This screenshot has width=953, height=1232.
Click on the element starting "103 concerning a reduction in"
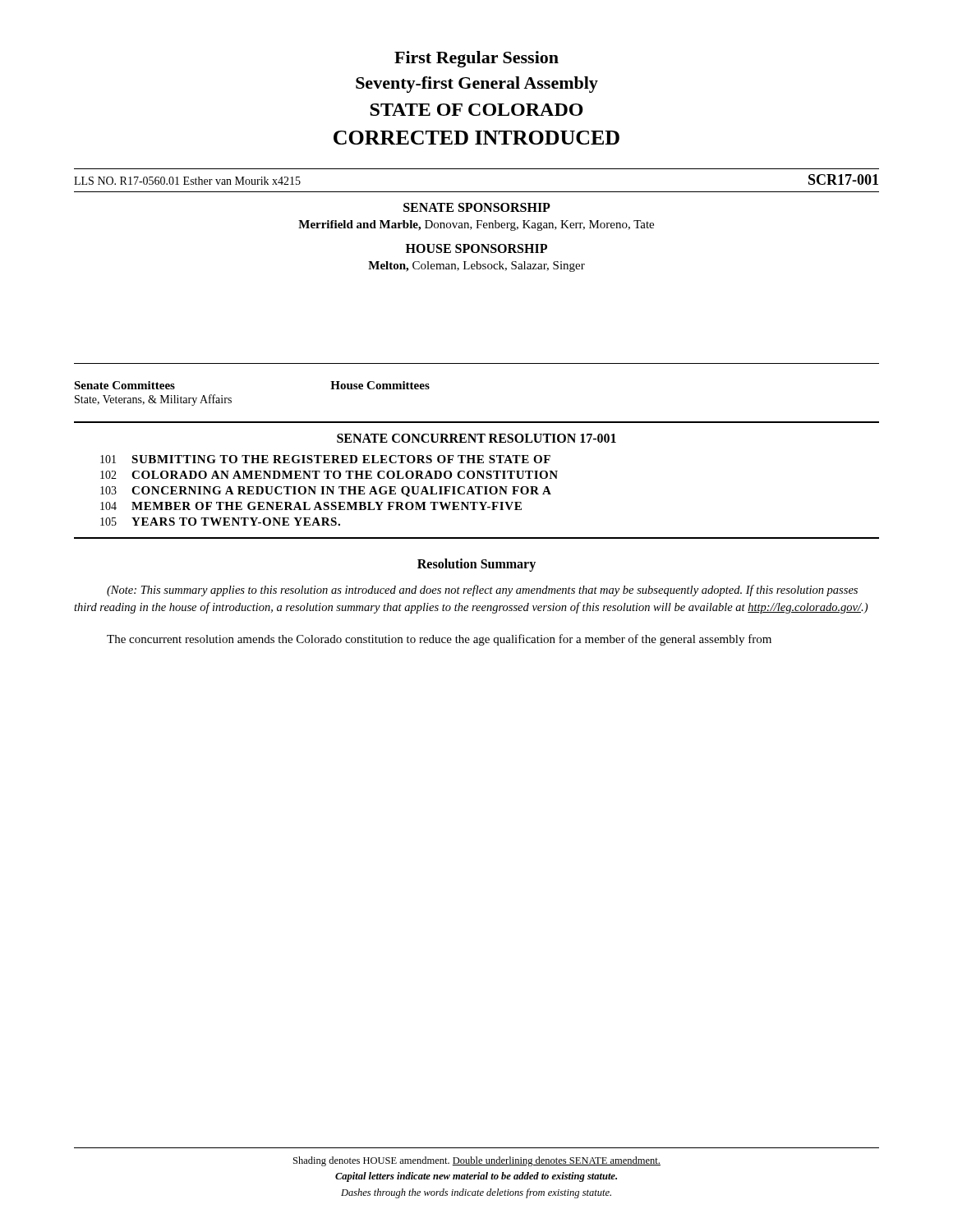313,490
